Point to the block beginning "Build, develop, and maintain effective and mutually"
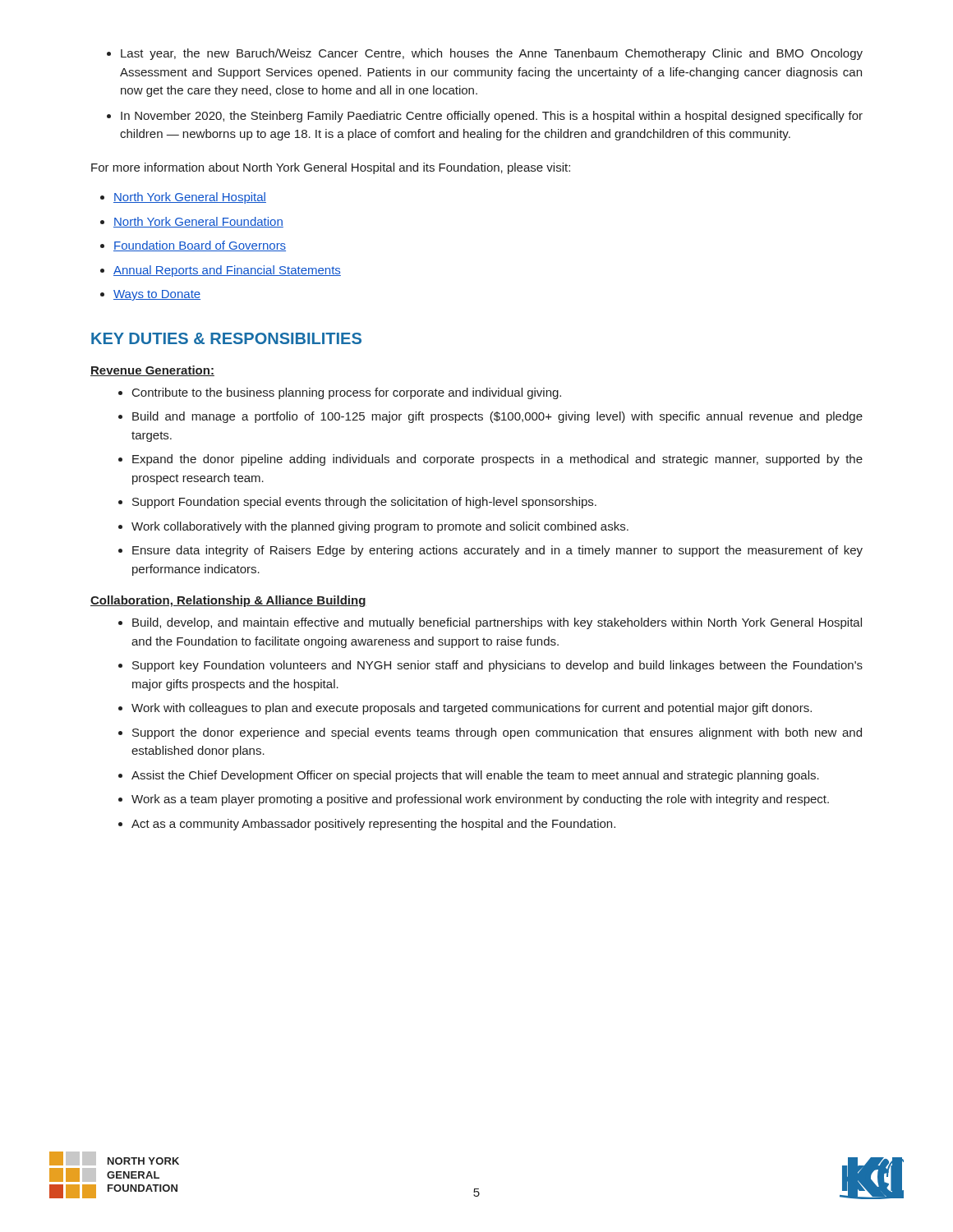This screenshot has width=953, height=1232. pos(497,631)
